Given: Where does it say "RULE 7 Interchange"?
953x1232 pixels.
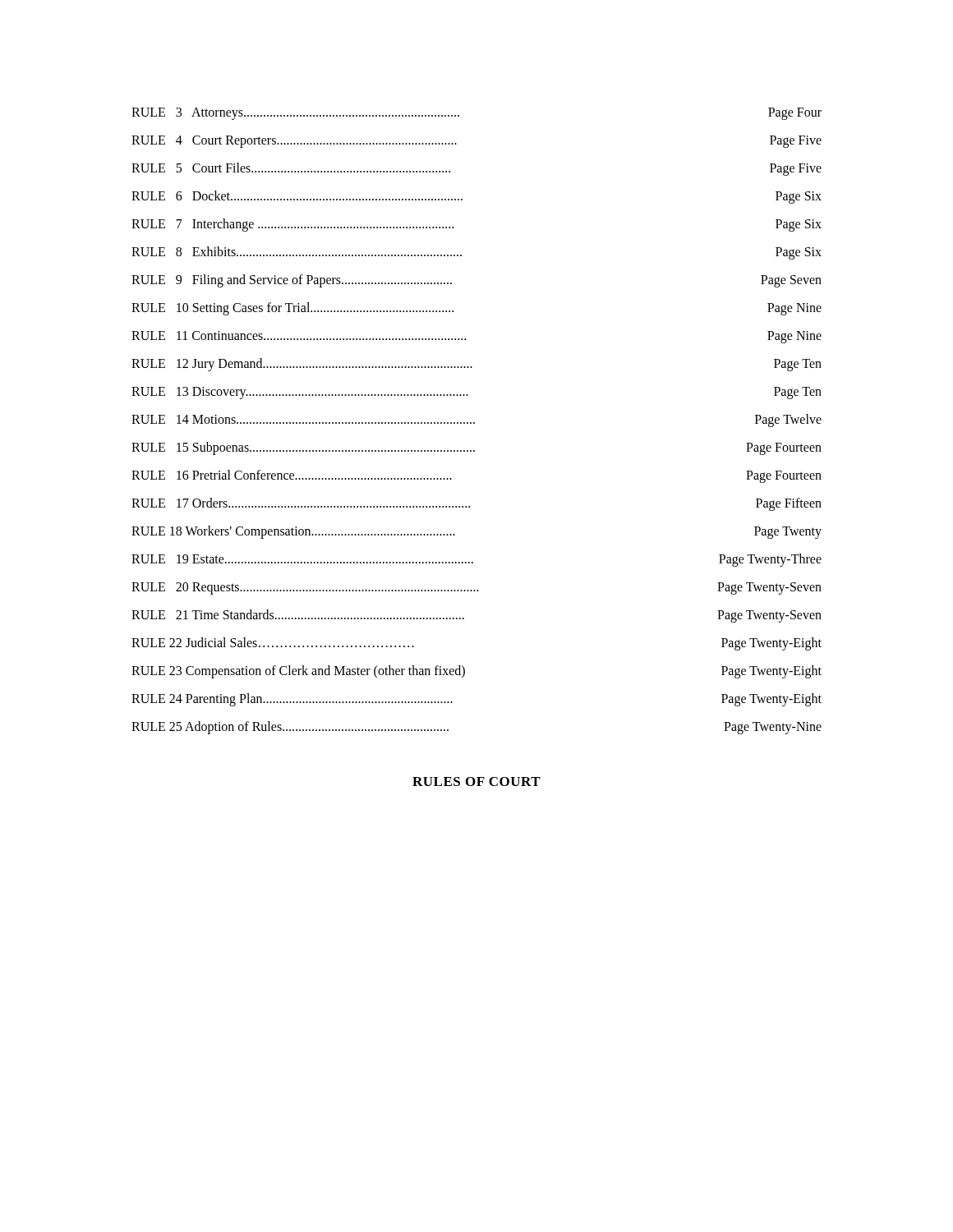Looking at the screenshot, I should click(x=293, y=224).
